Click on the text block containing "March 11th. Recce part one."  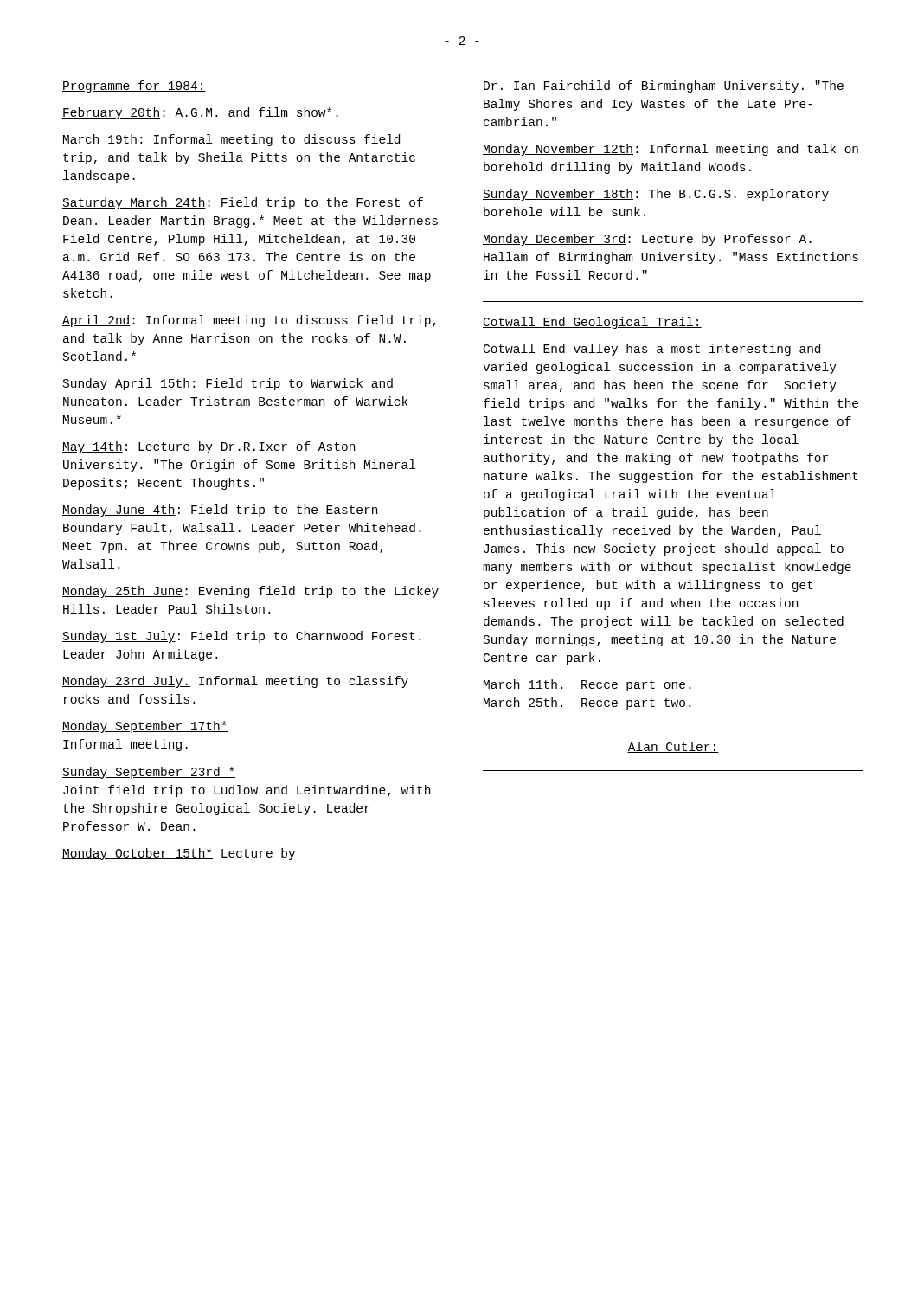tap(588, 695)
